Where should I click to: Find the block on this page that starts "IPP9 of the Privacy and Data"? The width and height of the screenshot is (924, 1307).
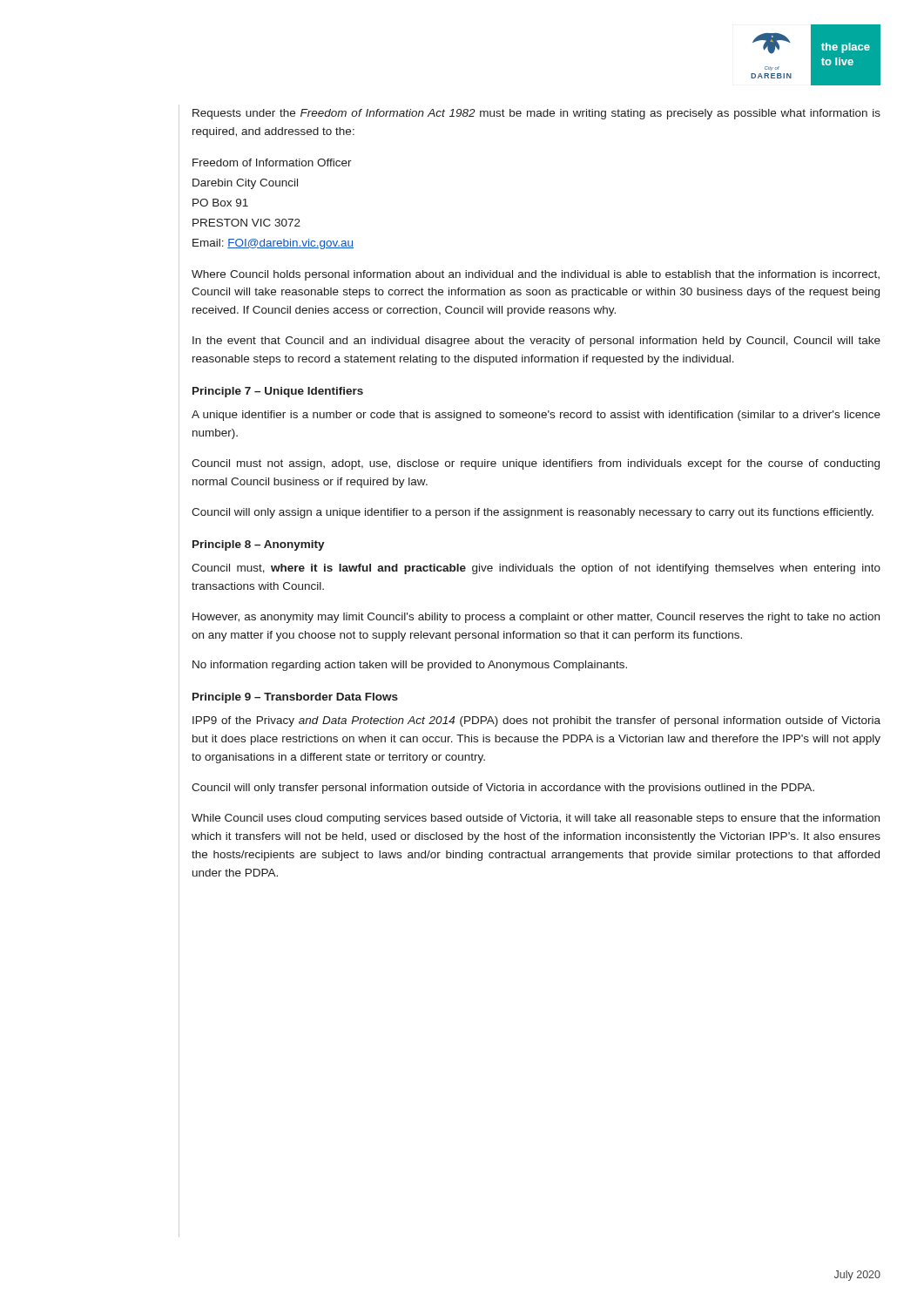tap(536, 740)
